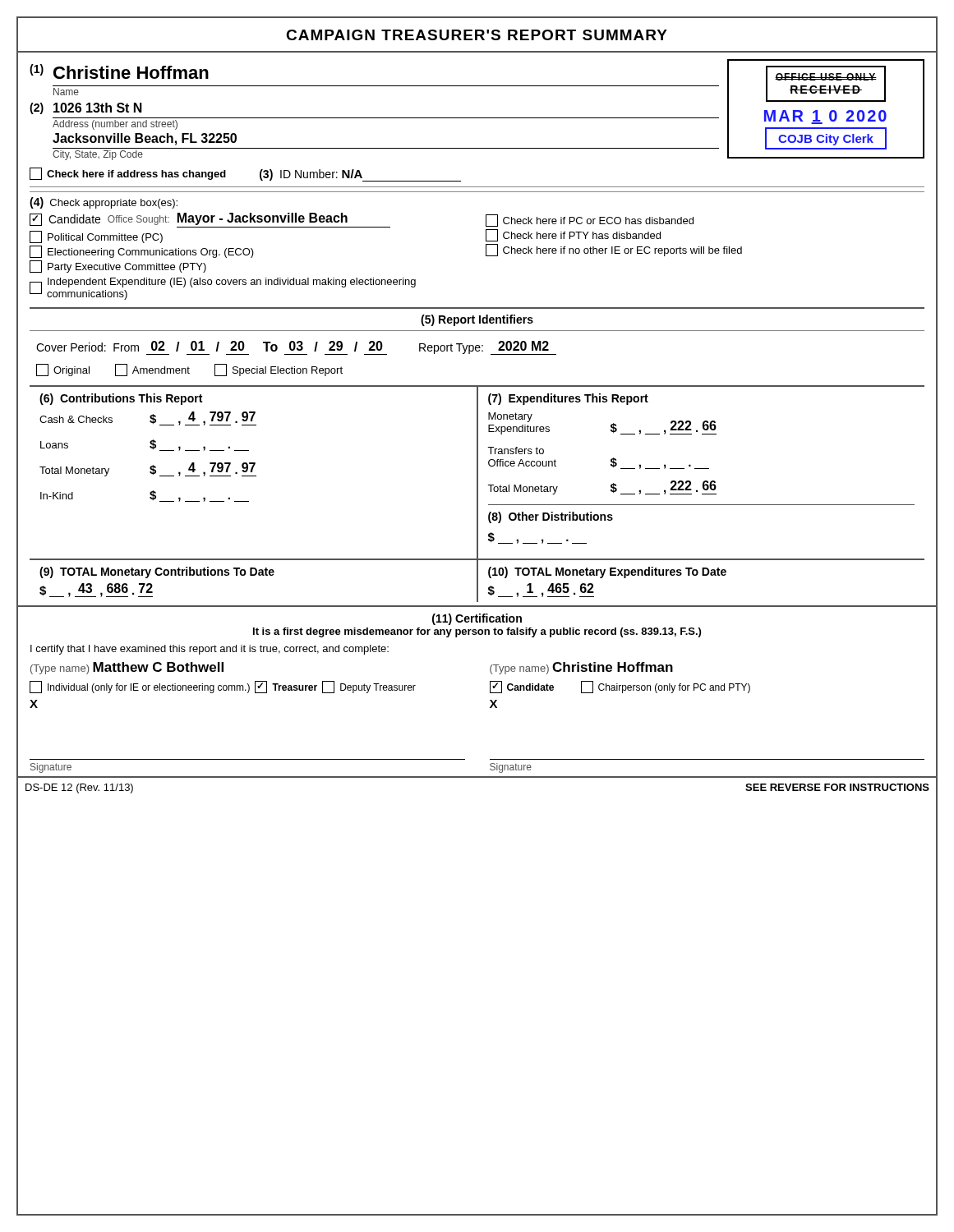Select the passage starting "(Type name) Matthew C Bothwell"
The height and width of the screenshot is (1232, 954).
click(127, 667)
